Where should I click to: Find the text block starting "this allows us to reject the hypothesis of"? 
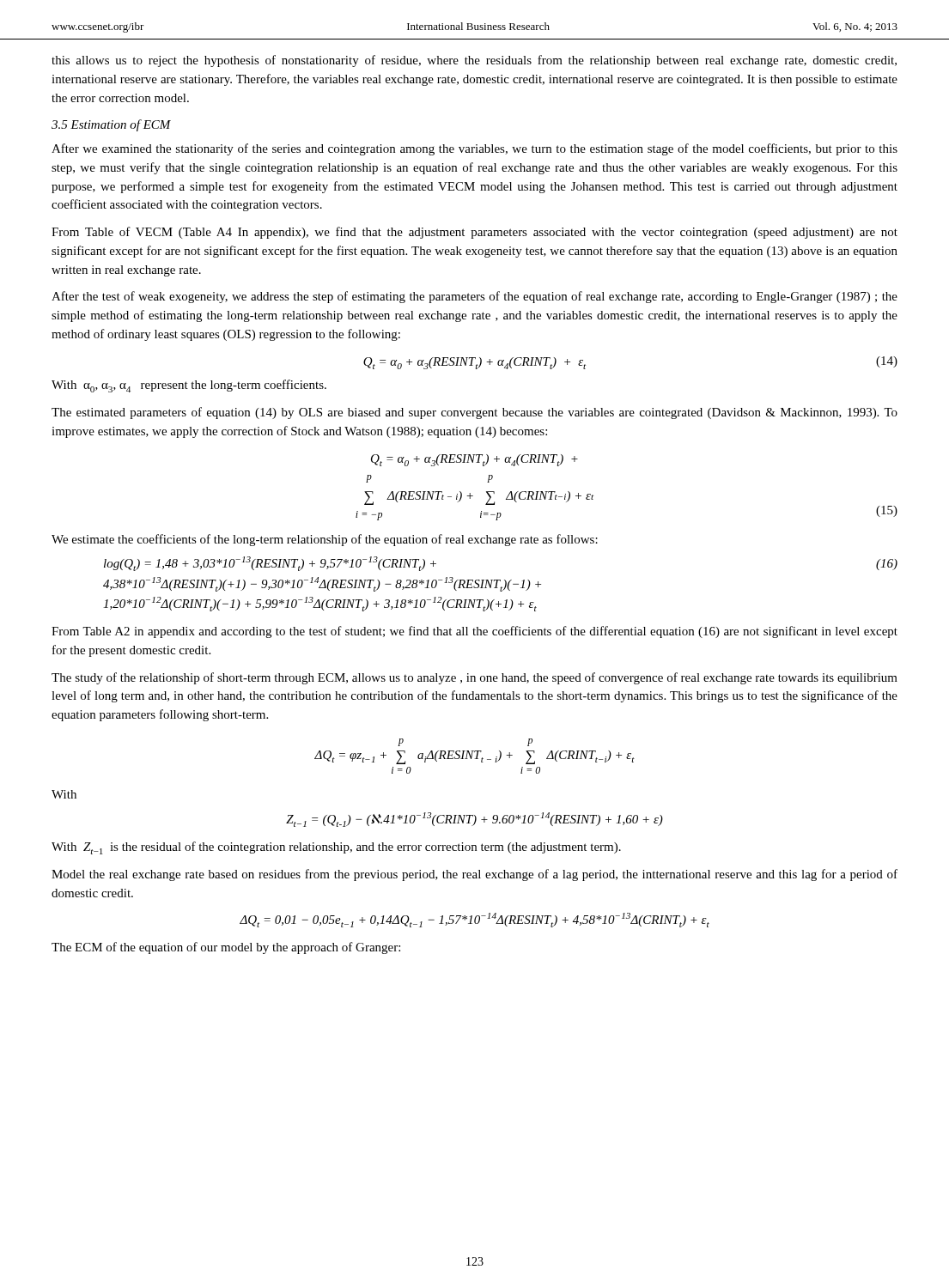(x=474, y=79)
